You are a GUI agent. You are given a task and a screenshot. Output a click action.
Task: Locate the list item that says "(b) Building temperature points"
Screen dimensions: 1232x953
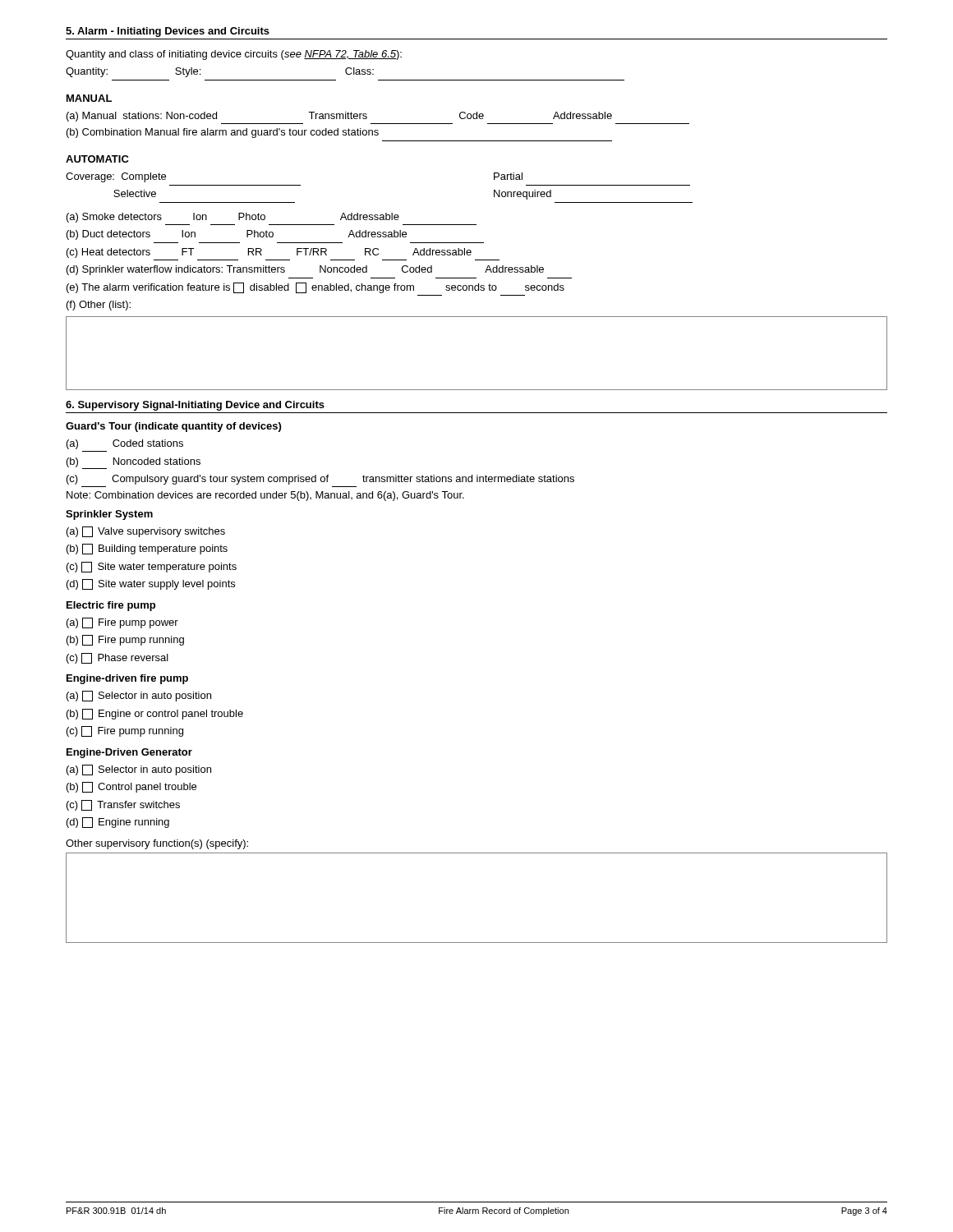147,549
